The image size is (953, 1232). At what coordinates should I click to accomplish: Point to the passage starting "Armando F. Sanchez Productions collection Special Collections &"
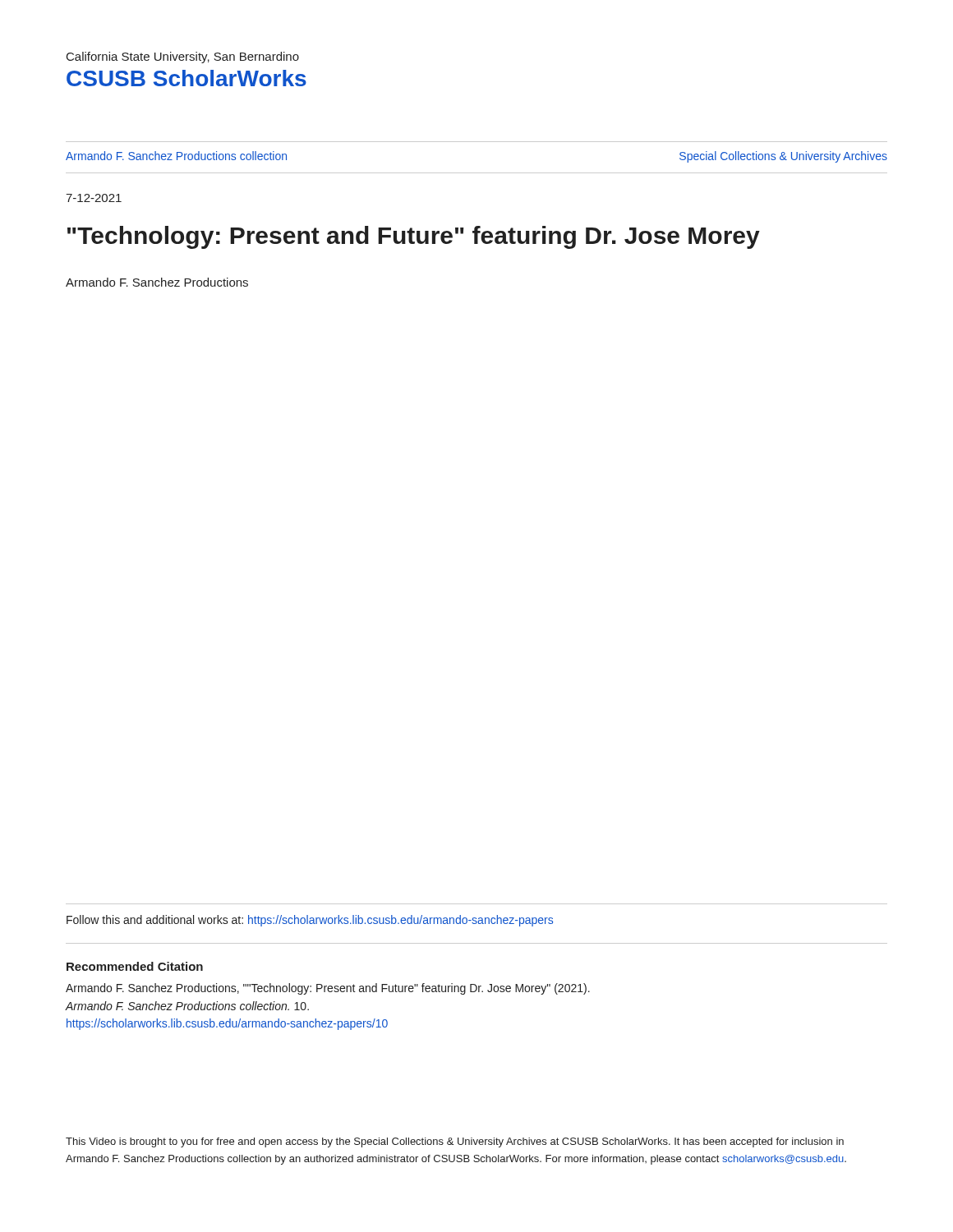tap(180, 156)
